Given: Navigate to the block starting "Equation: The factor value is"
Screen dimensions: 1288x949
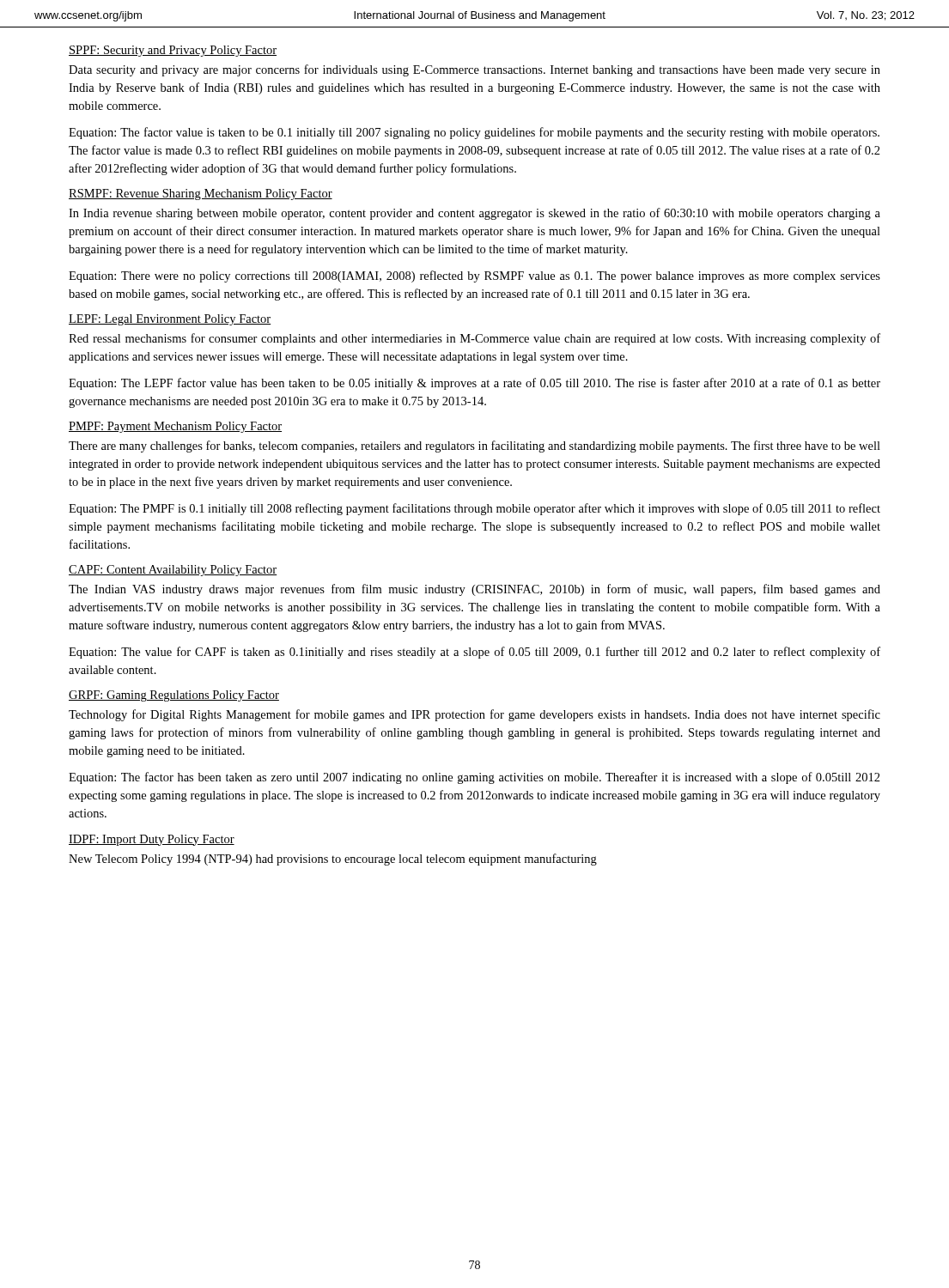Looking at the screenshot, I should pos(474,150).
